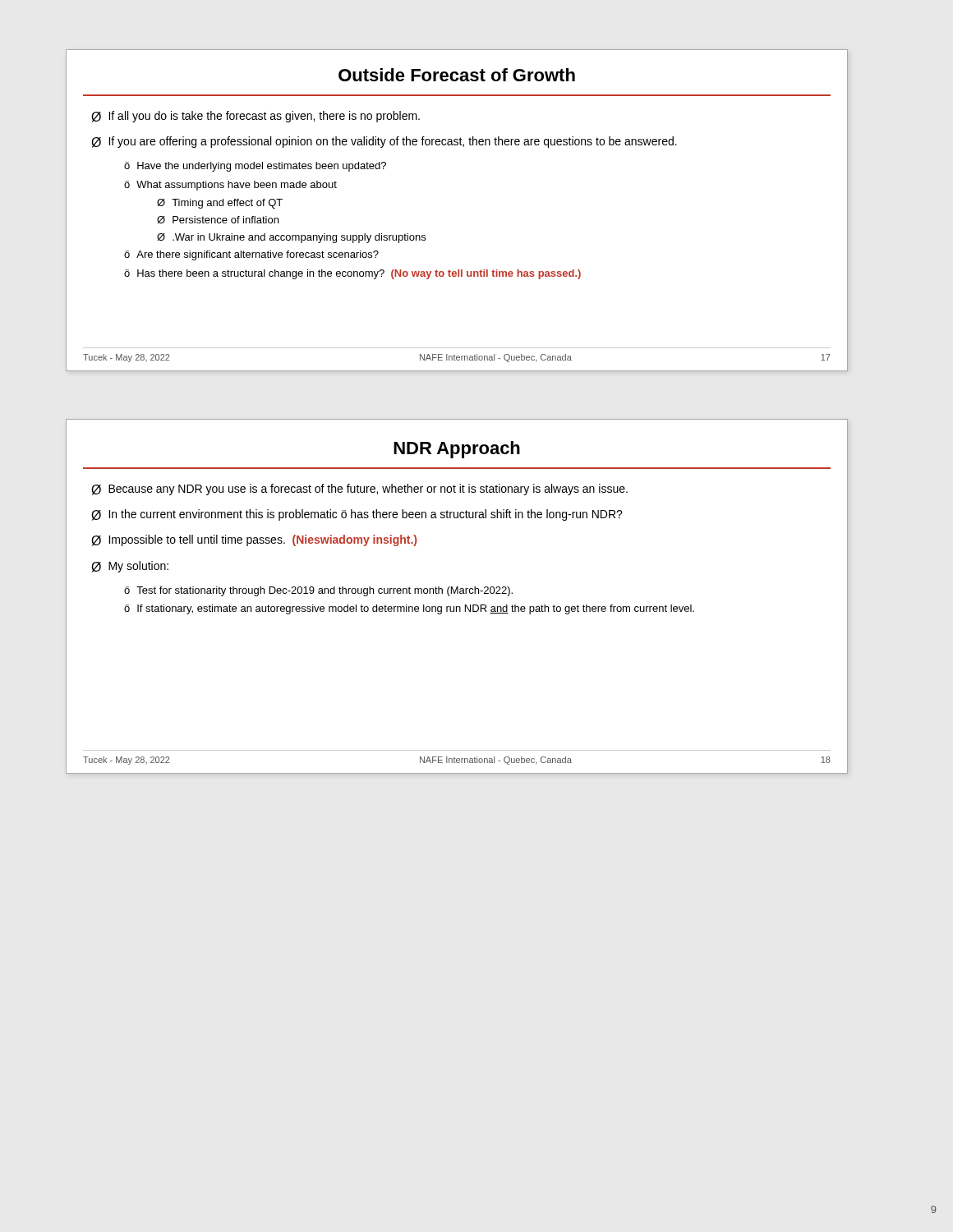This screenshot has width=953, height=1232.
Task: Navigate to the passage starting "Ø .War in Ukraine and accompanying supply disruptions"
Action: click(x=292, y=238)
